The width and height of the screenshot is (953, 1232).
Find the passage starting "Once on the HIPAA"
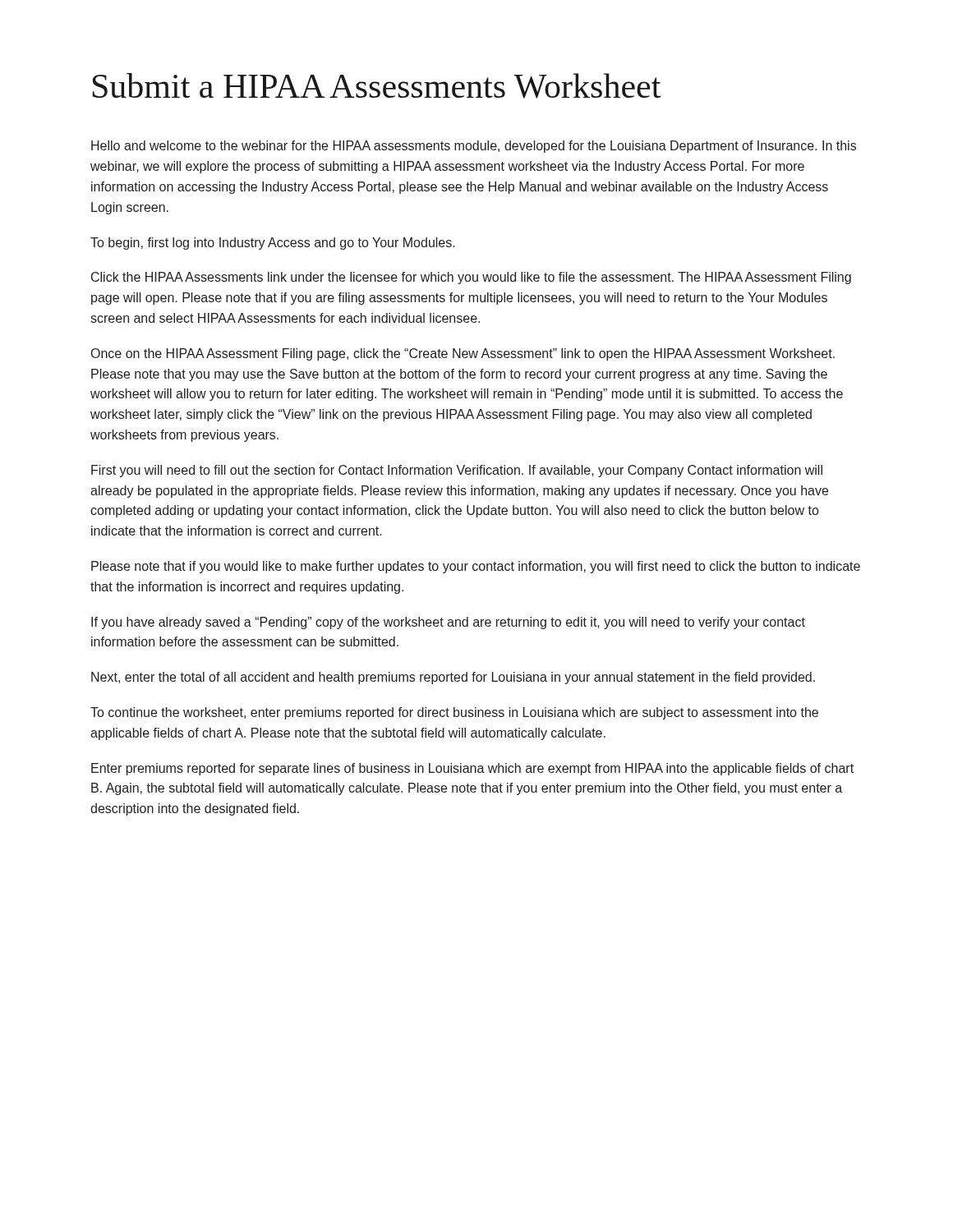point(467,394)
